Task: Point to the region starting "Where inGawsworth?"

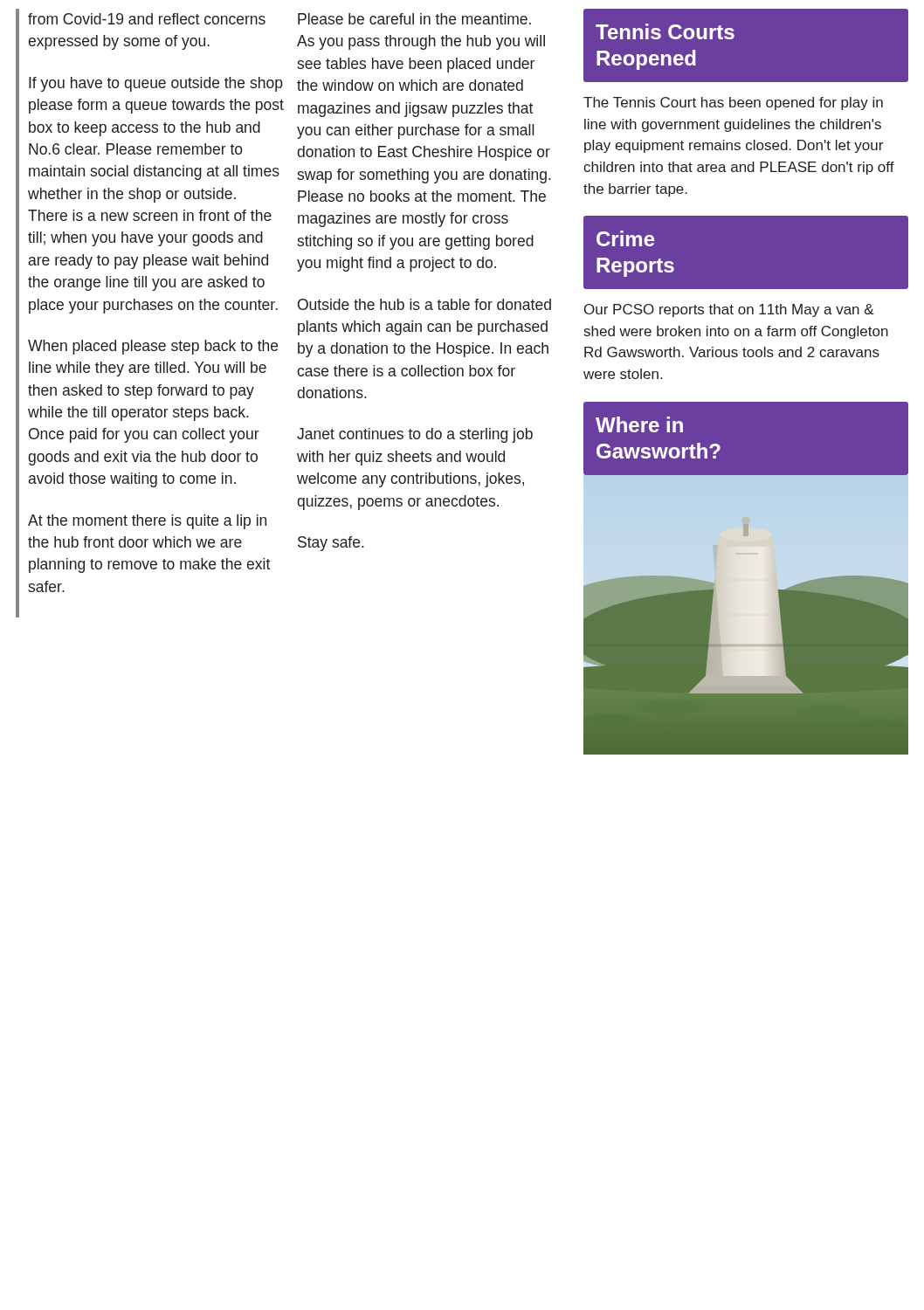Action: (658, 438)
